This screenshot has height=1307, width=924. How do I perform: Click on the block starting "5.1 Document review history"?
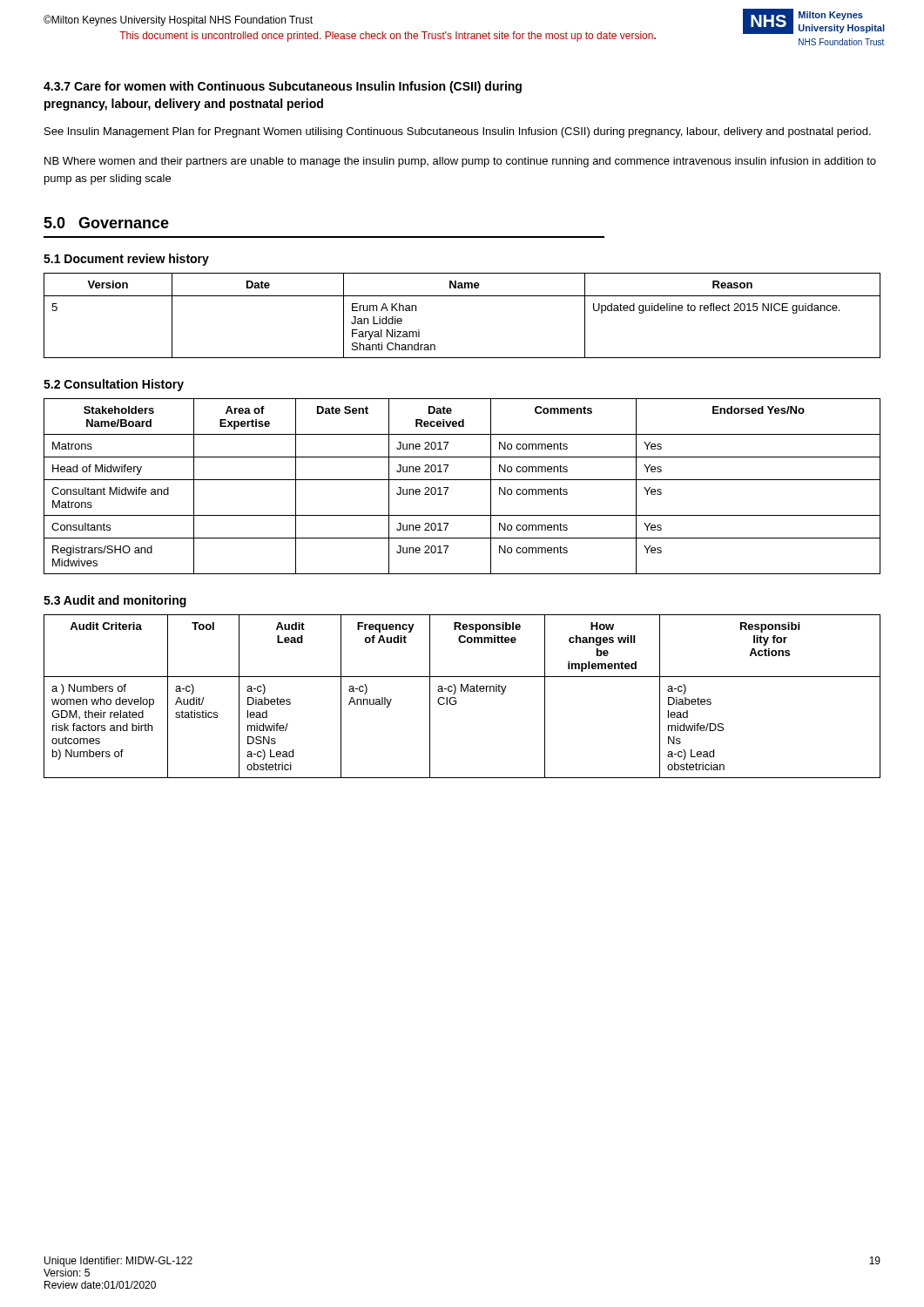[126, 258]
